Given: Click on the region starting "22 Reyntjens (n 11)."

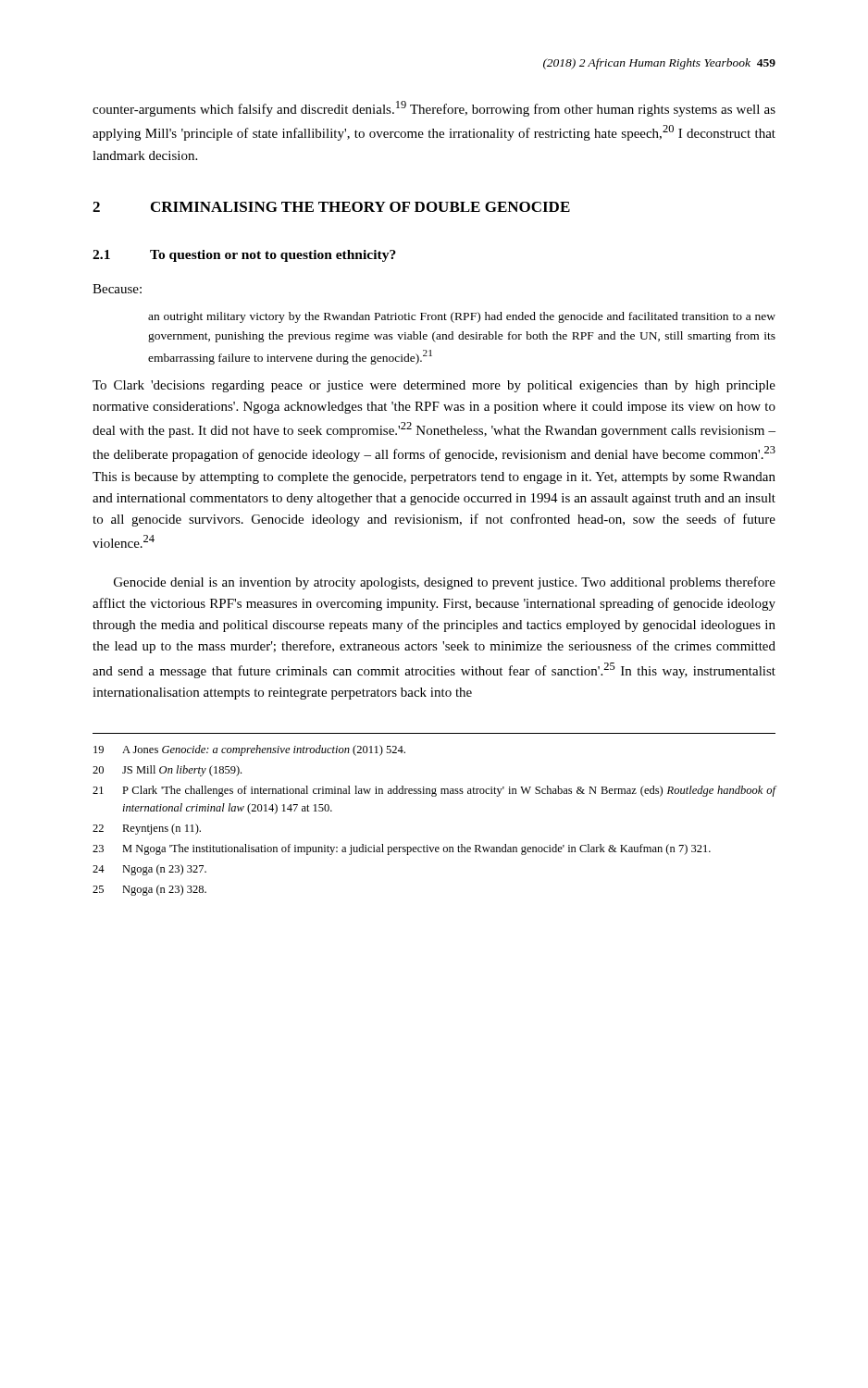Looking at the screenshot, I should click(147, 829).
